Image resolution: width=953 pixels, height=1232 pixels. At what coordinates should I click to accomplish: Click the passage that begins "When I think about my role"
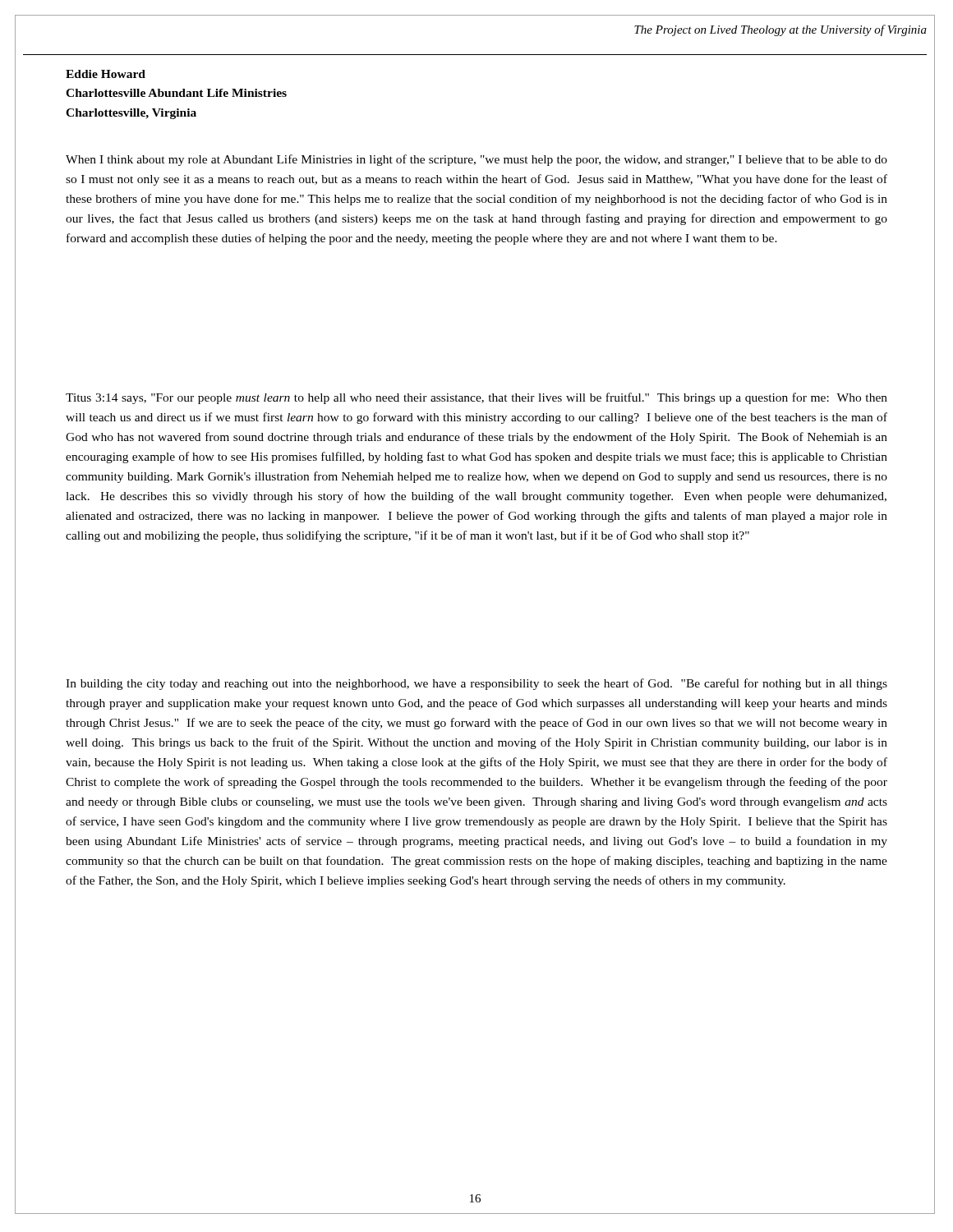click(476, 199)
